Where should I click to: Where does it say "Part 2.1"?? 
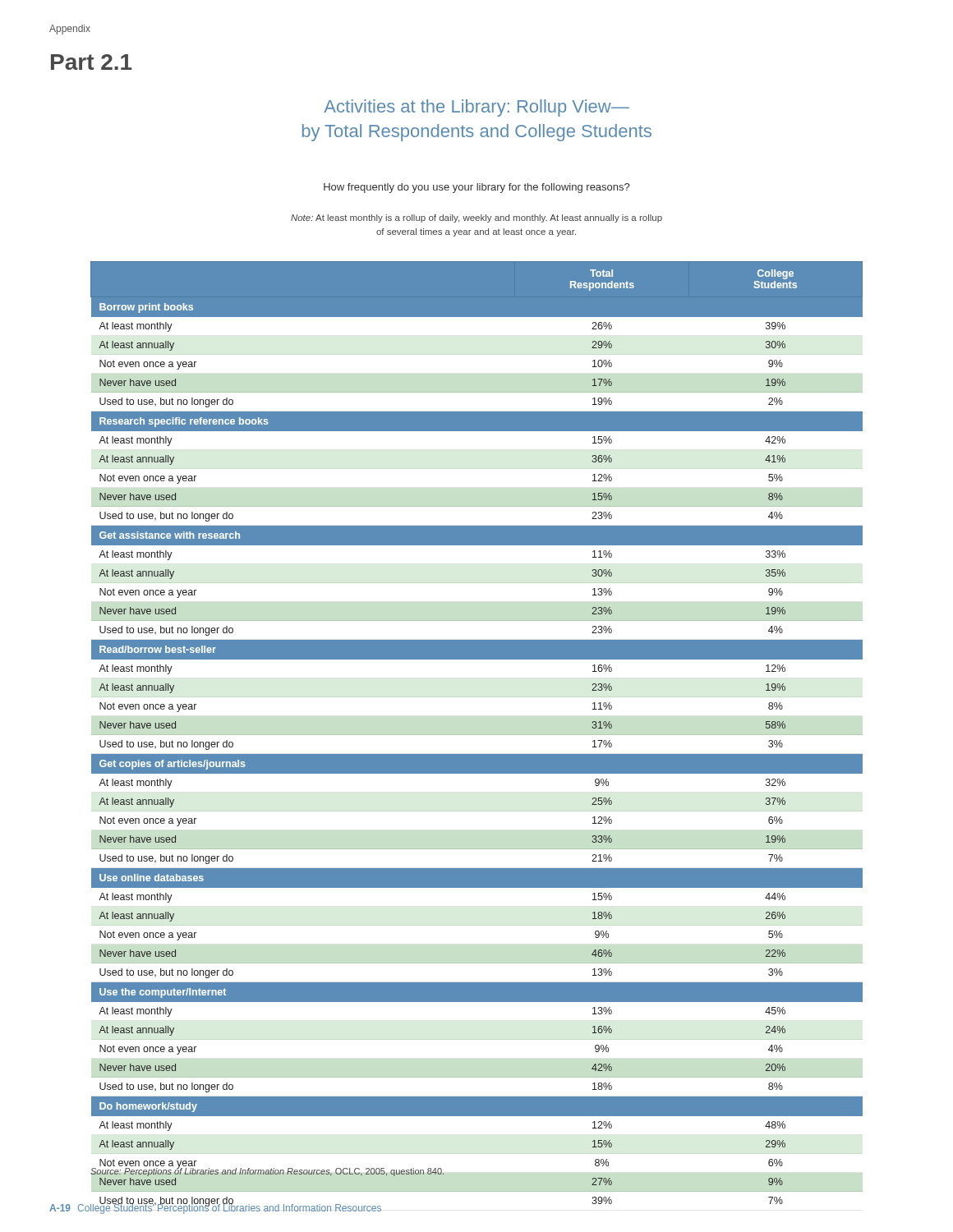coord(91,62)
